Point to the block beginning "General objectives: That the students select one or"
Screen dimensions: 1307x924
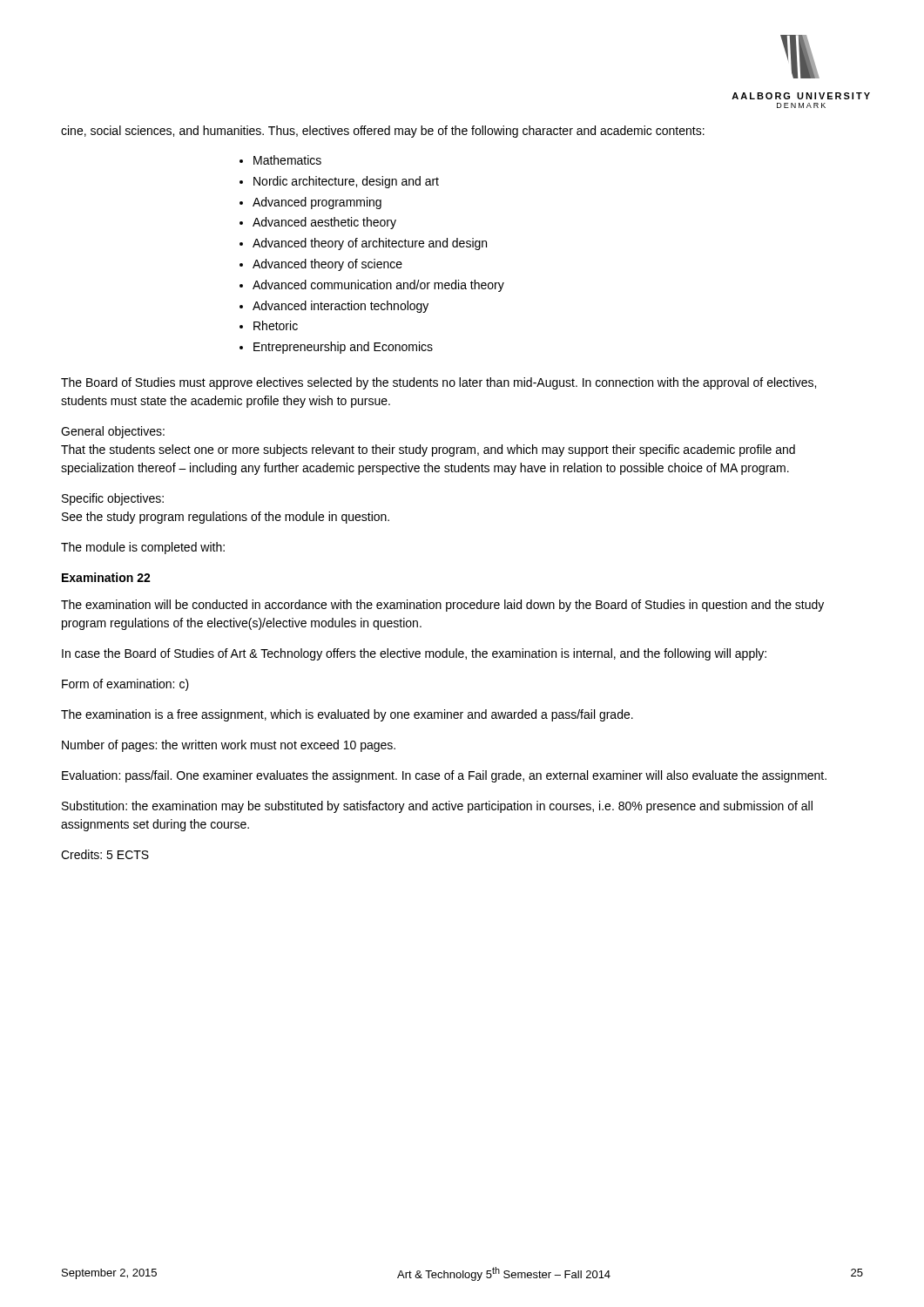[428, 450]
